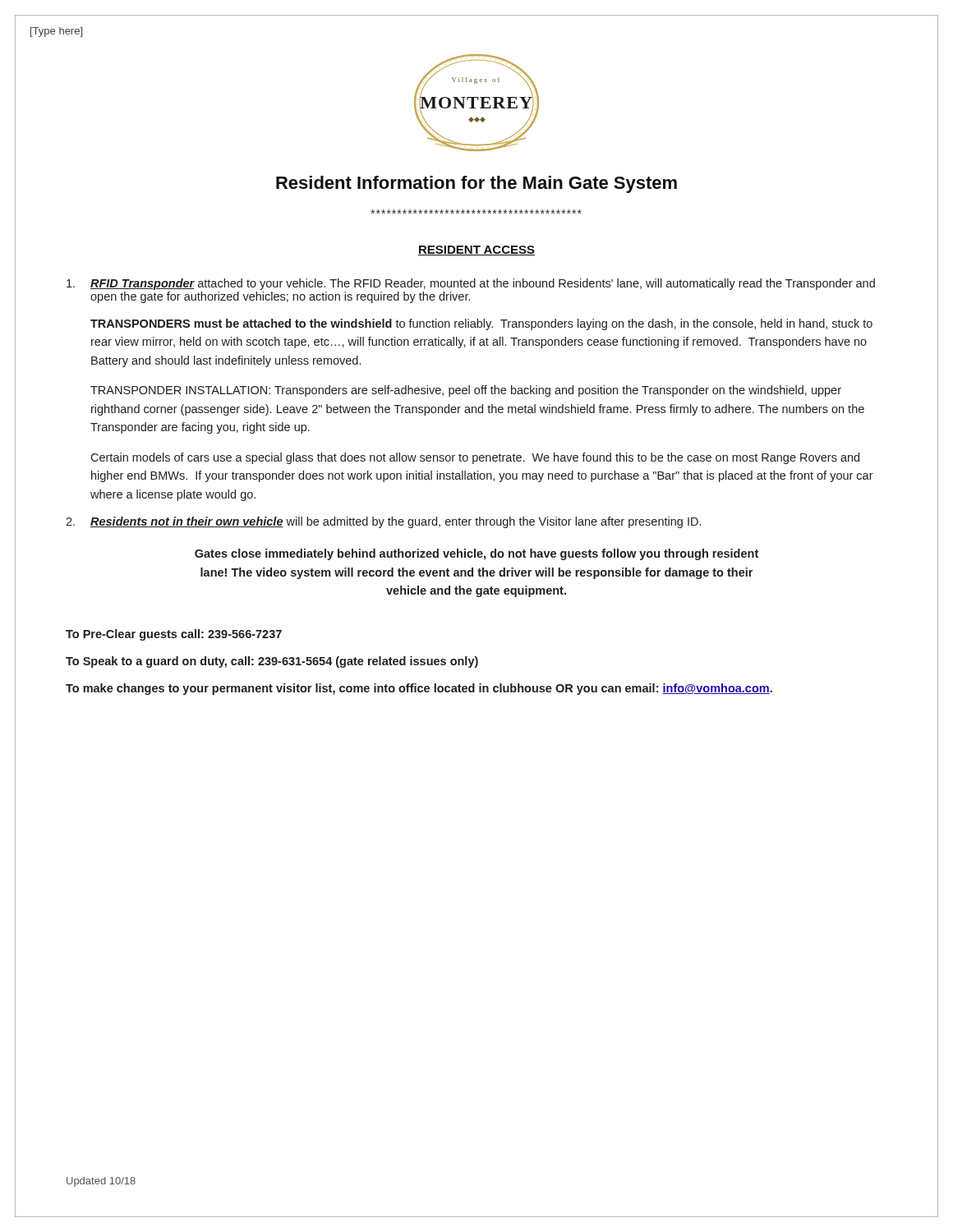Click on the element starting "TRANSPONDER INSTALLATION: Transponders are self-adhesive, peel"
Image resolution: width=953 pixels, height=1232 pixels.
pyautogui.click(x=477, y=409)
